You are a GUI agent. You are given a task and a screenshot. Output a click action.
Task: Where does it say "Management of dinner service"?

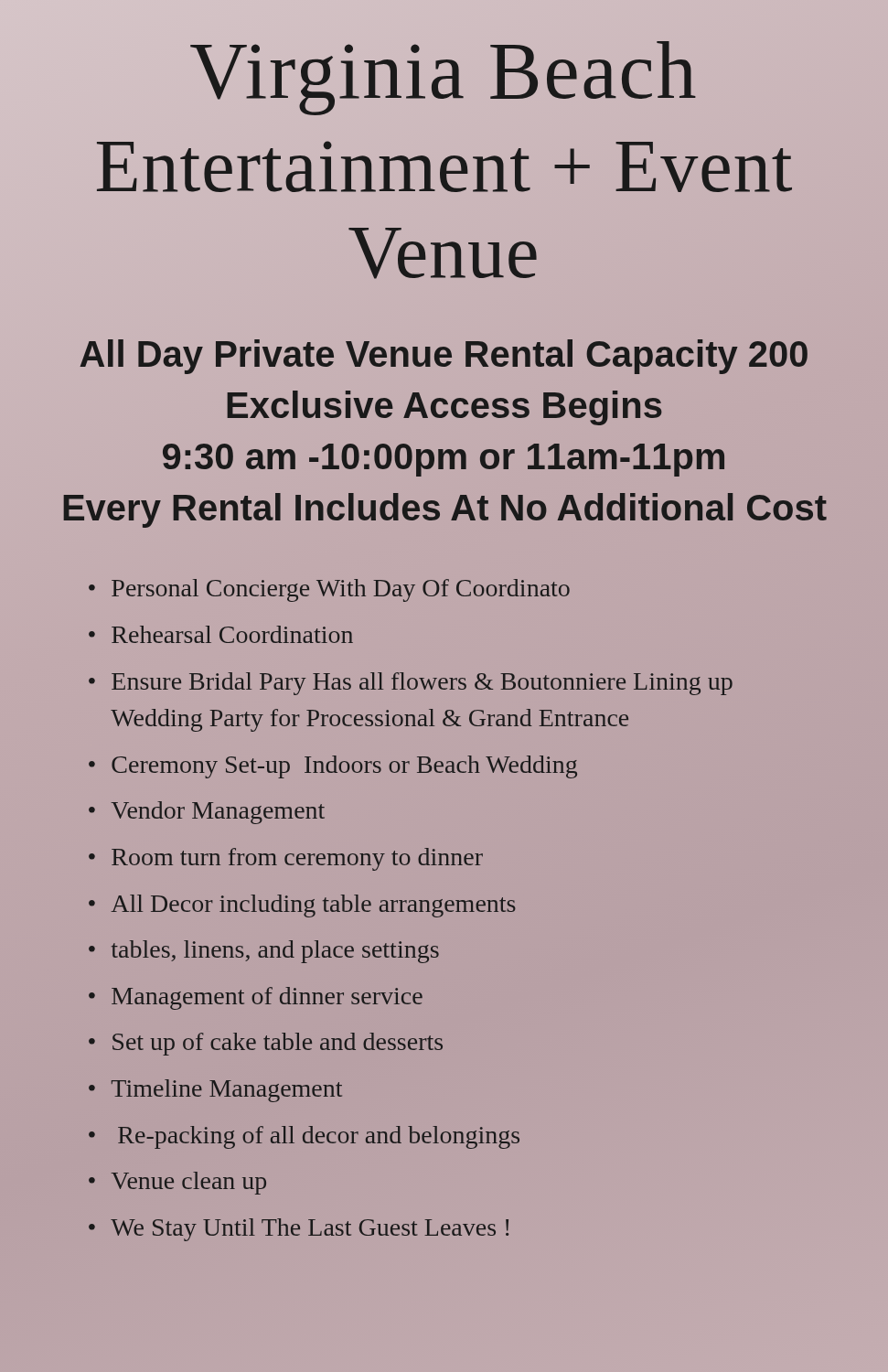267,995
